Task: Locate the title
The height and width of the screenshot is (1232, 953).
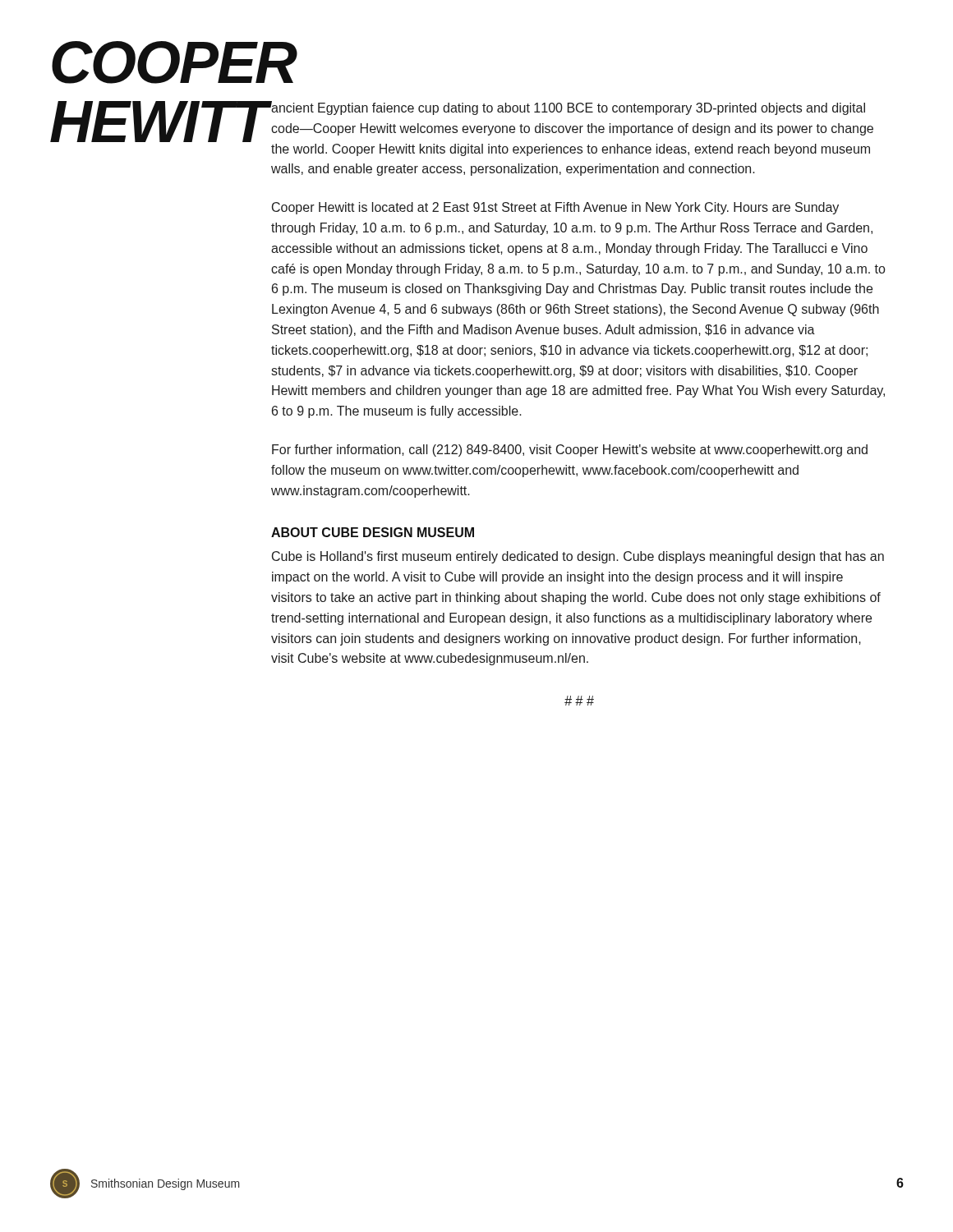Action: point(140,92)
